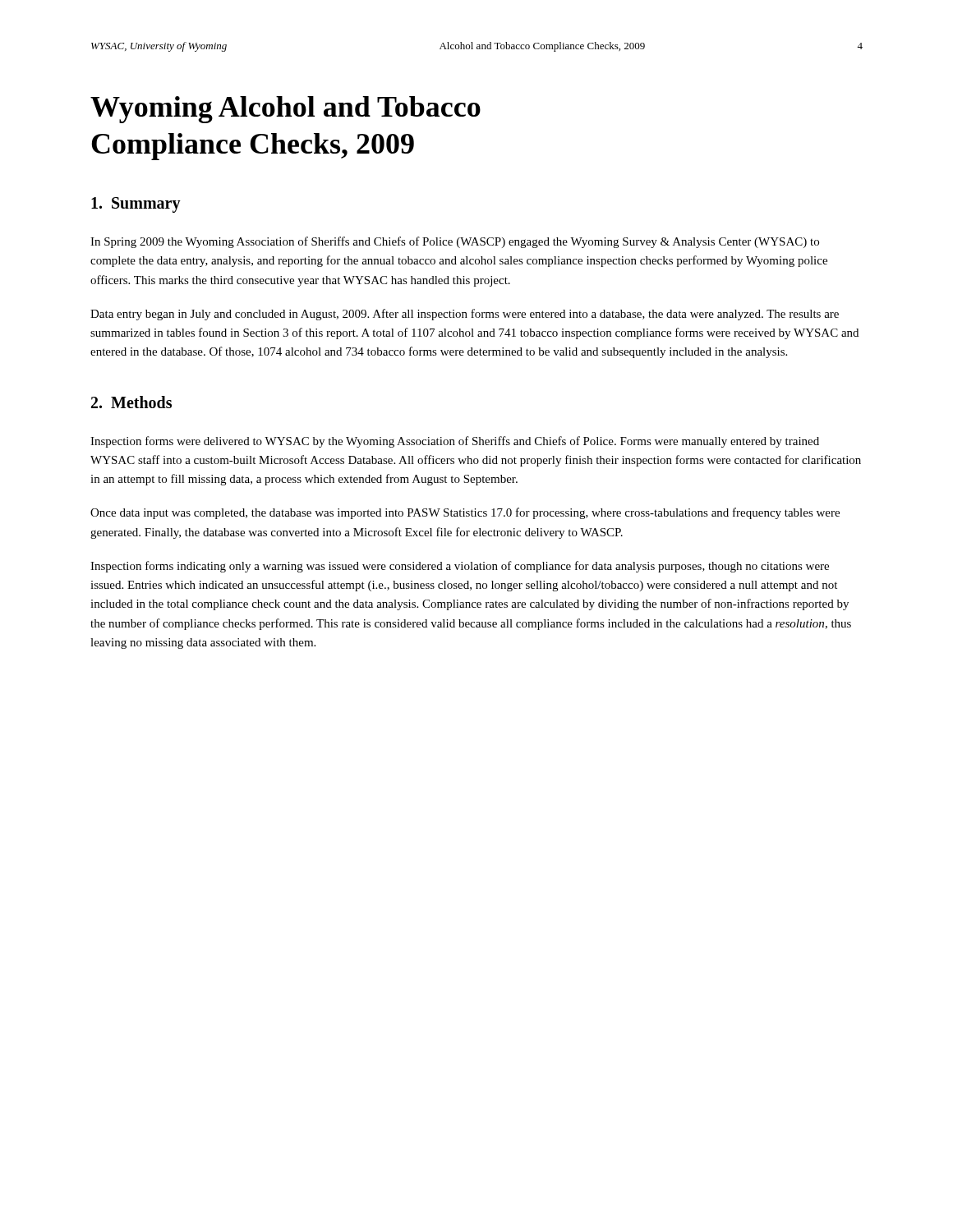Click on the block starting "Once data input was"

(x=465, y=522)
